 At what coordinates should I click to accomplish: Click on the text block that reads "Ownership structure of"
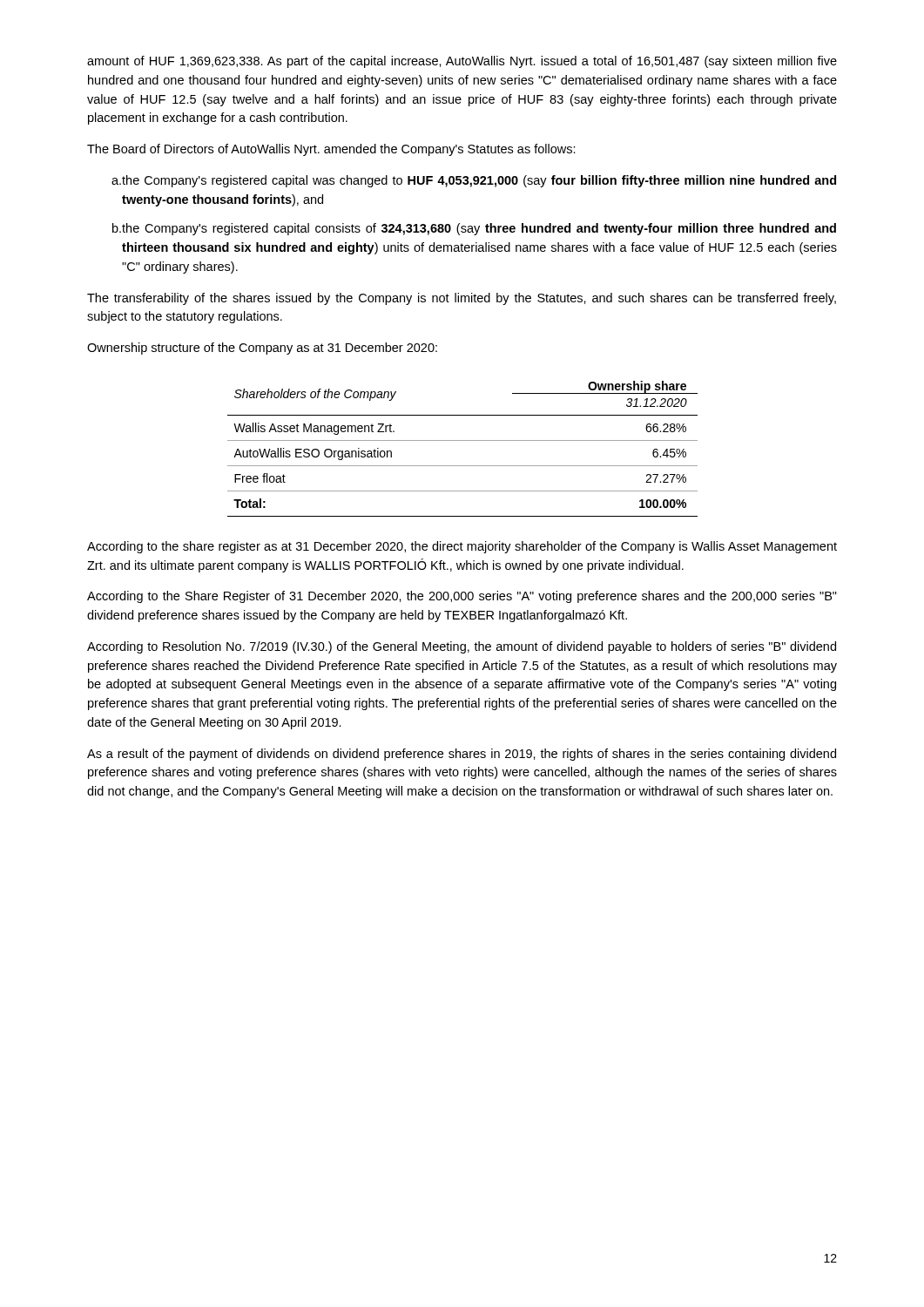point(263,348)
